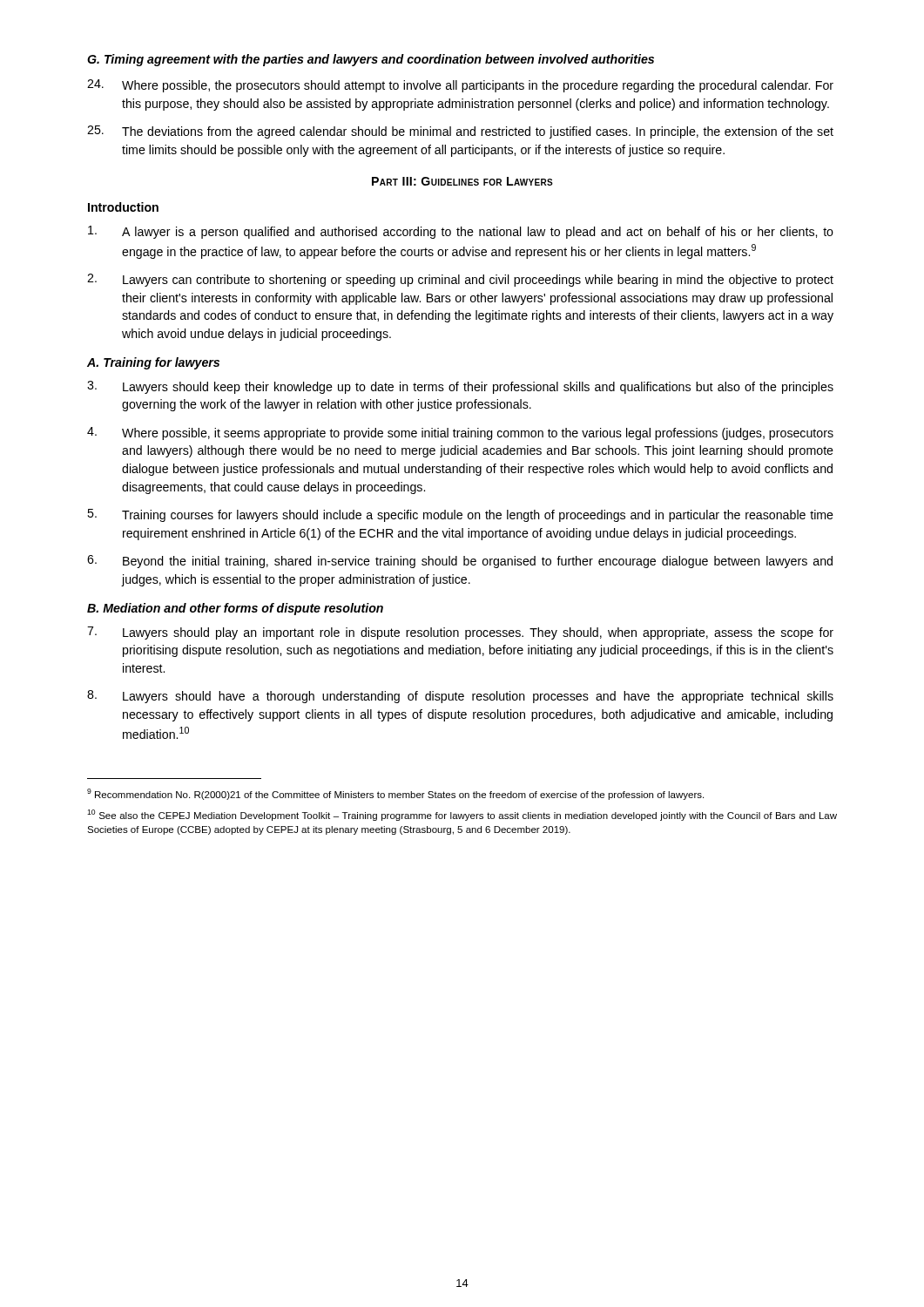Point to the element starting "A lawyer is"

[460, 242]
